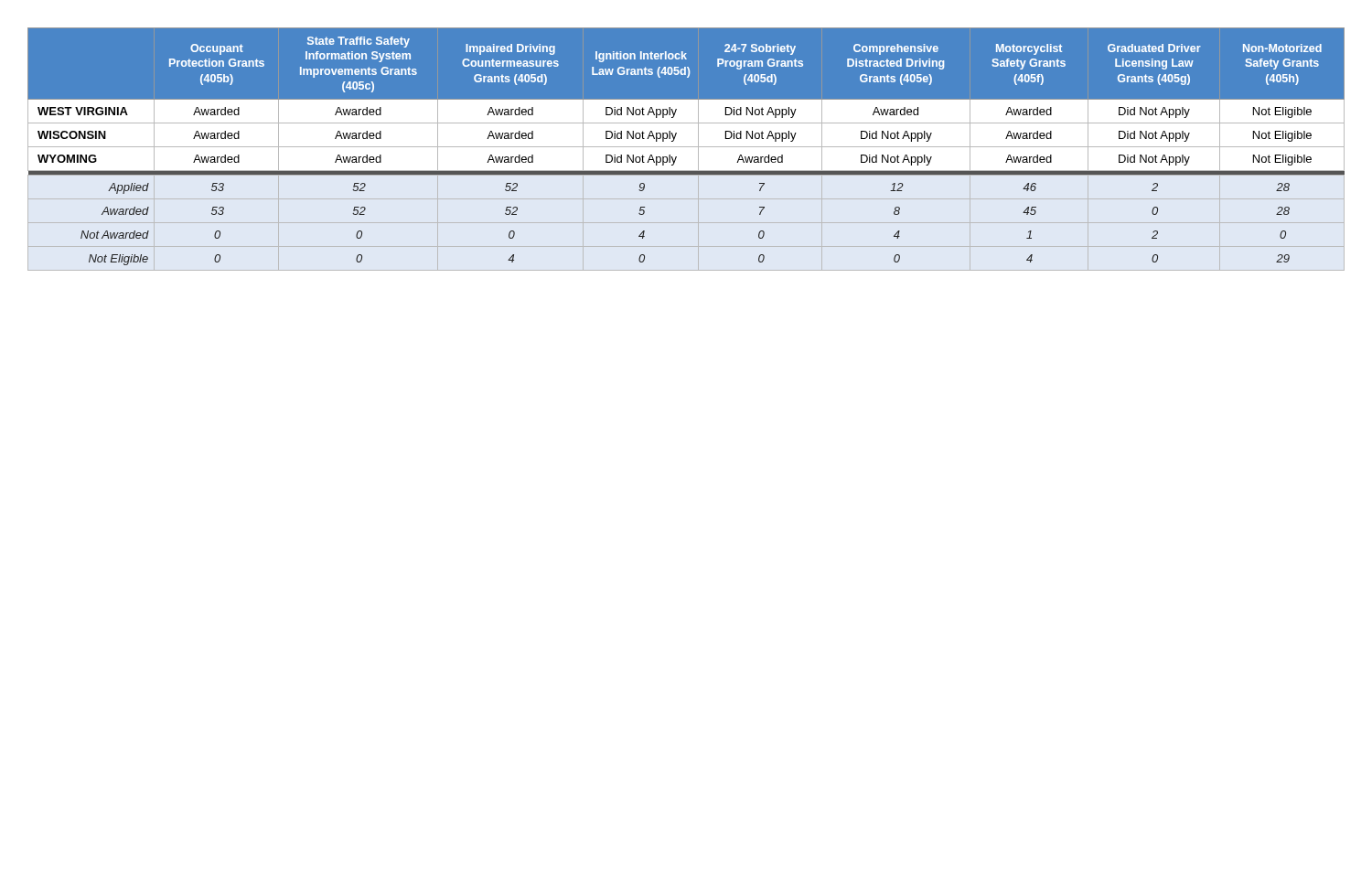Click on the table containing "Did Not Apply"

tap(686, 149)
